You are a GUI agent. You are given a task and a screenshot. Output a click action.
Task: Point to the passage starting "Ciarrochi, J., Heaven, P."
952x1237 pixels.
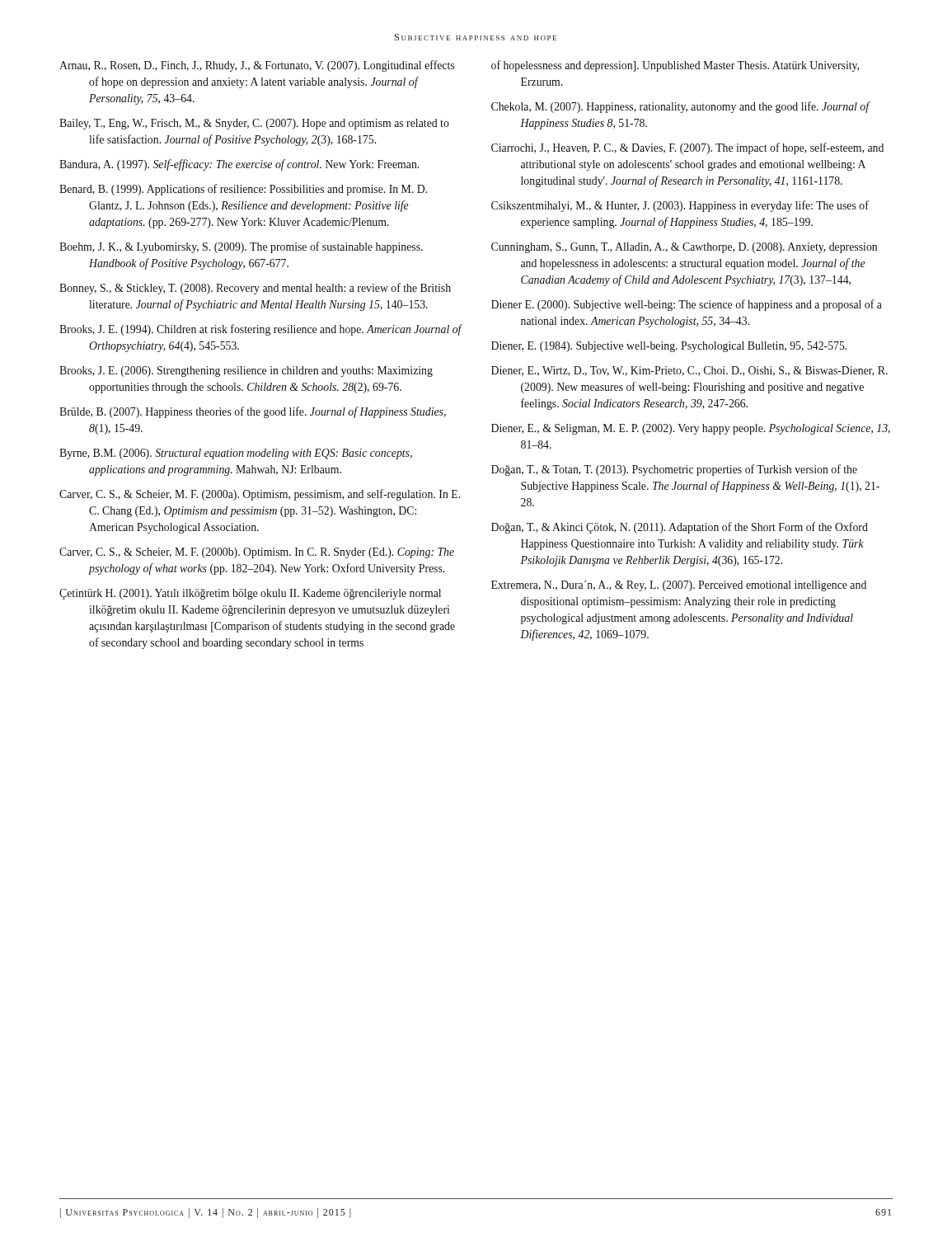tap(687, 165)
